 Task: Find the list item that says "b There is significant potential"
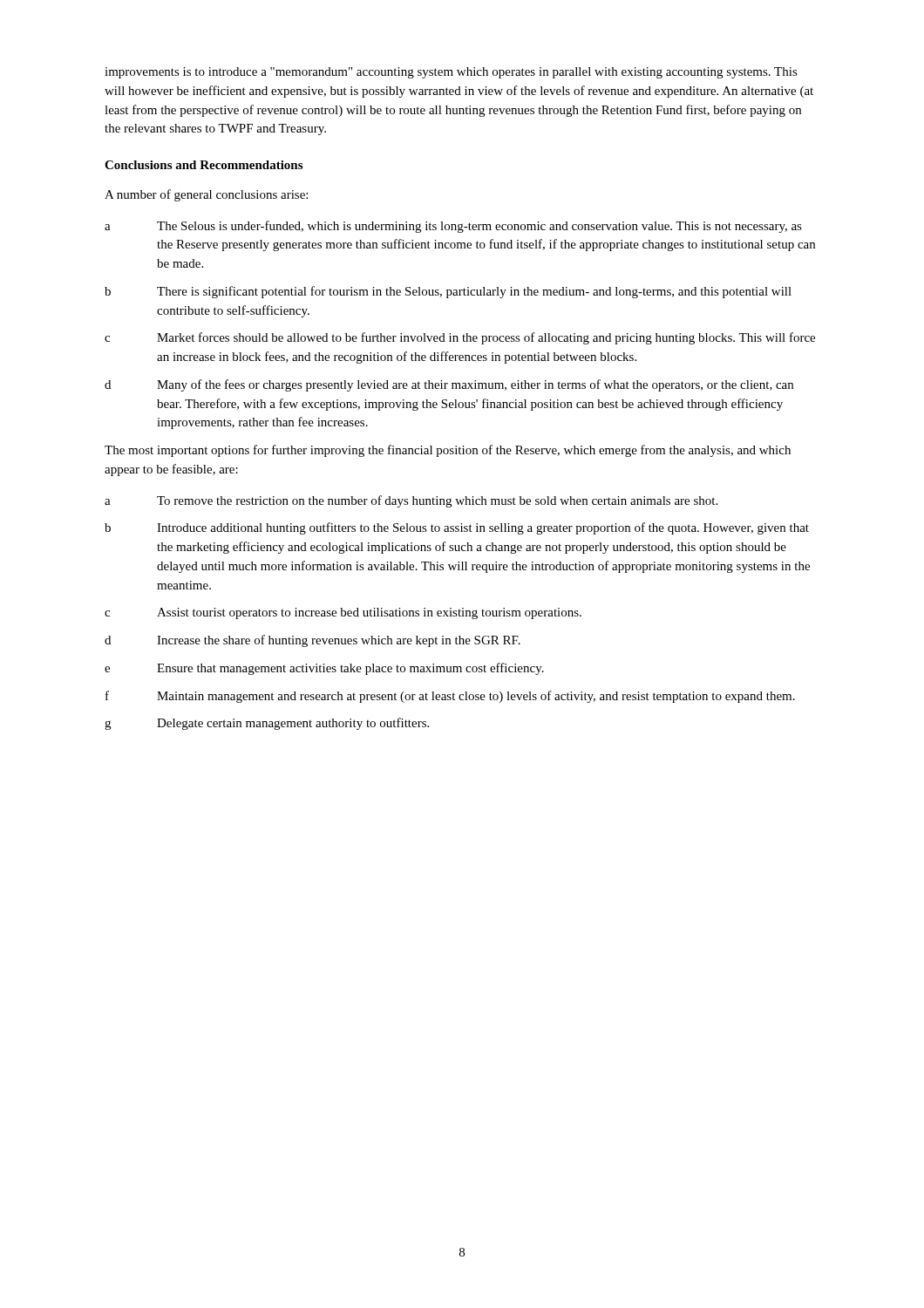coord(462,301)
